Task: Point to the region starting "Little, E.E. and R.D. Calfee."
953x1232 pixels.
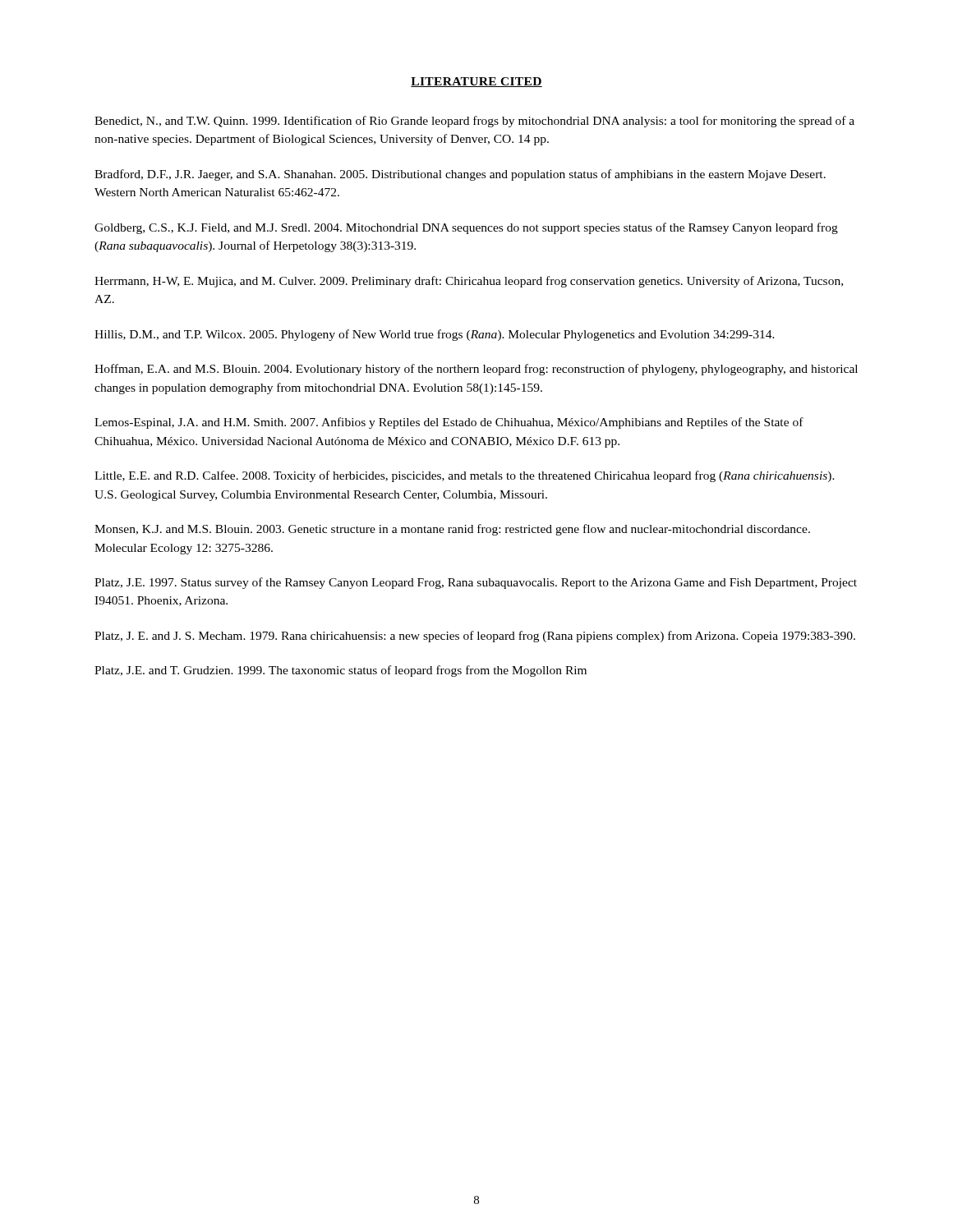Action: click(x=465, y=484)
